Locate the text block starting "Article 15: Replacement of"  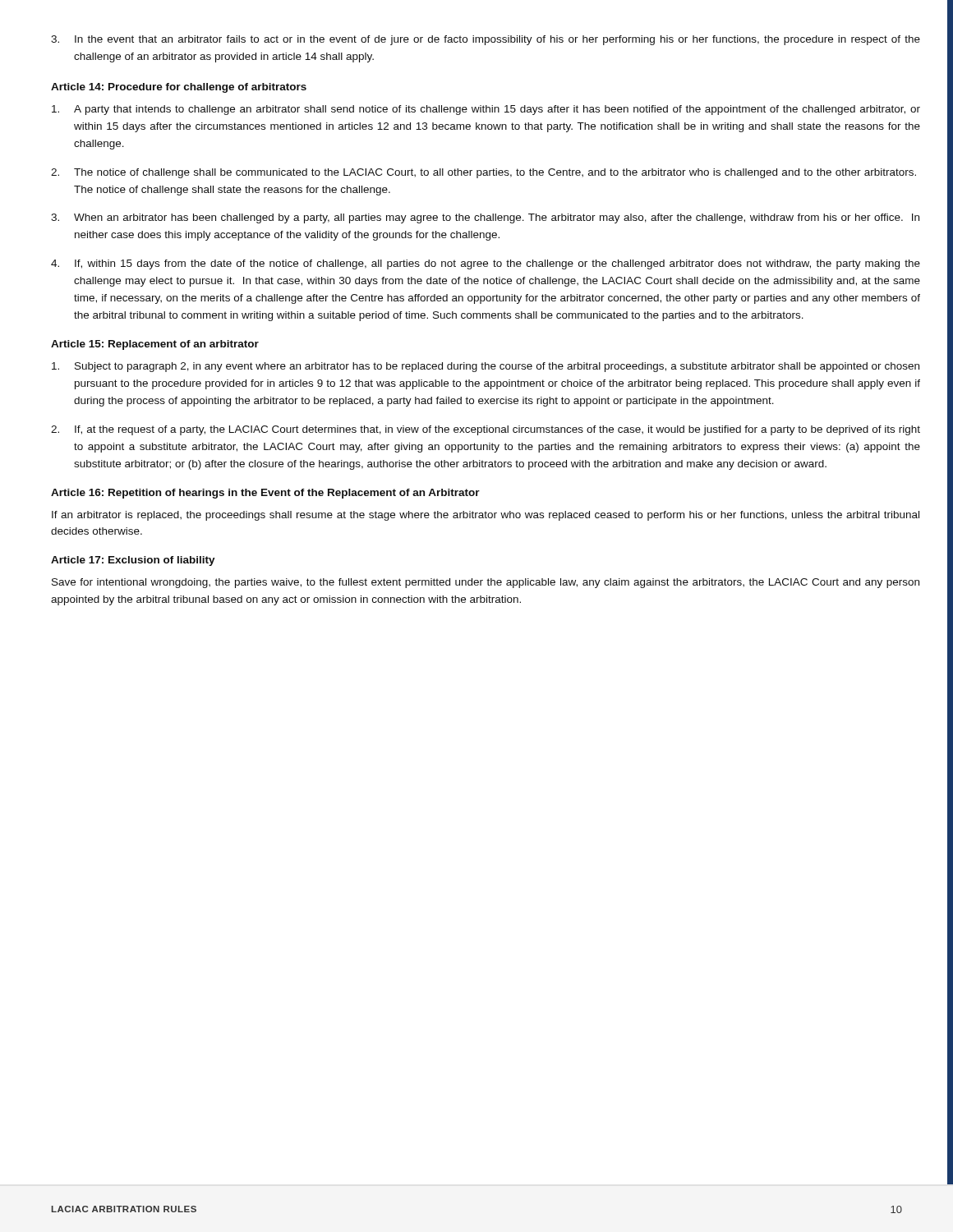155,344
